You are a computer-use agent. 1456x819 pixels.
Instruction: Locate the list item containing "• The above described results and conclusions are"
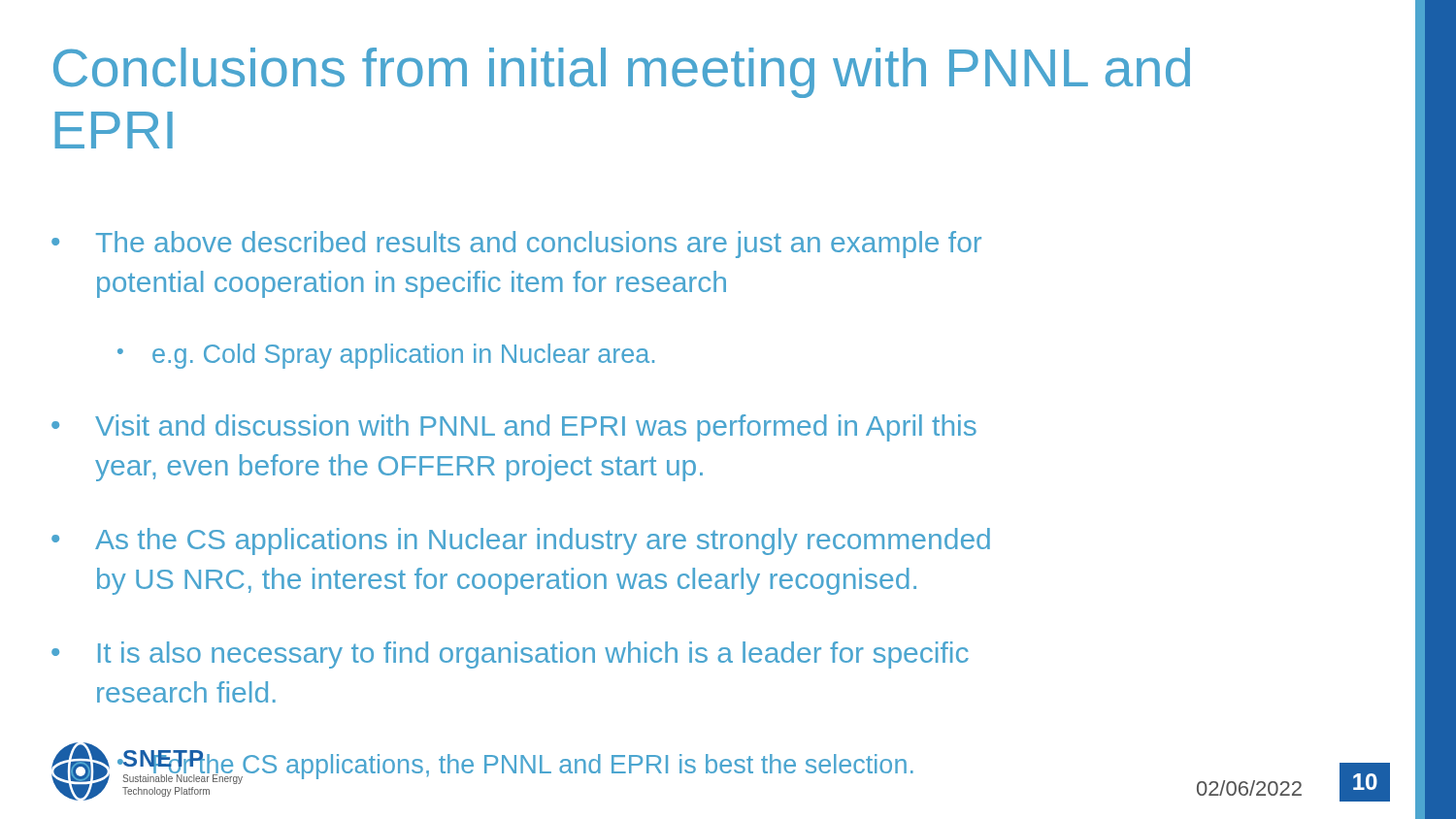[516, 262]
